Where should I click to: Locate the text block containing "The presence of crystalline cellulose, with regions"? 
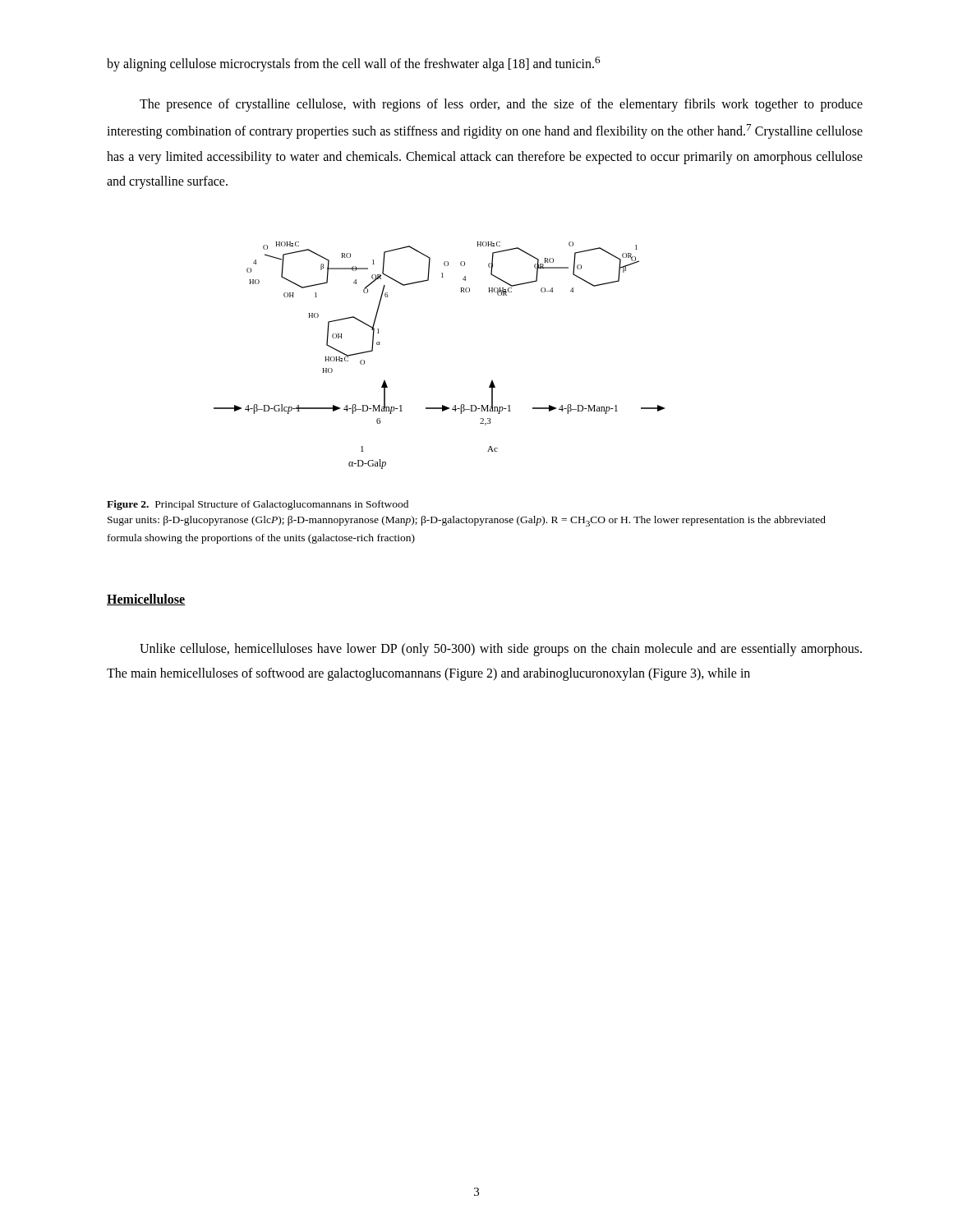point(485,143)
